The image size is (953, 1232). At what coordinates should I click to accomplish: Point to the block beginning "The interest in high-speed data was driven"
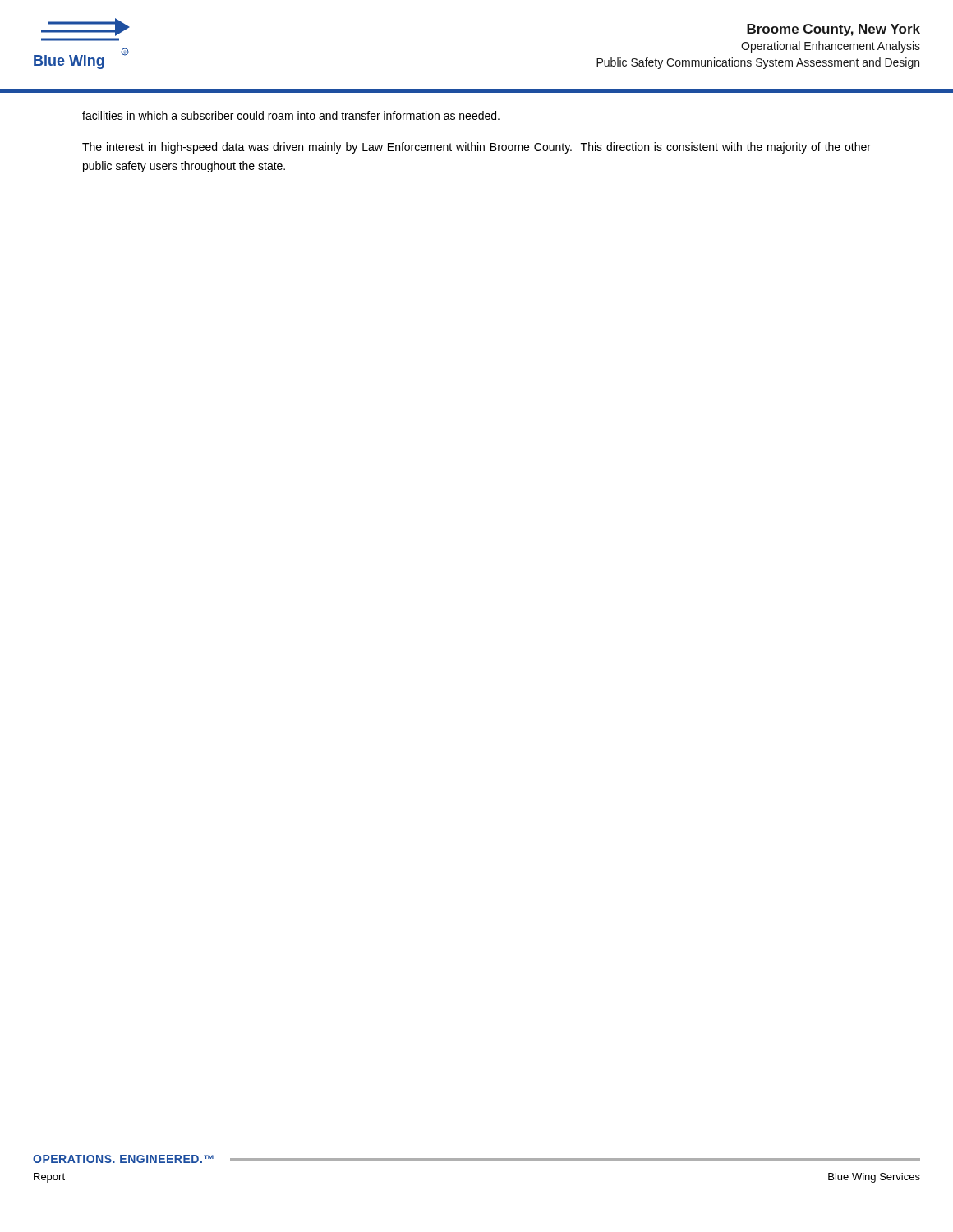[x=476, y=157]
